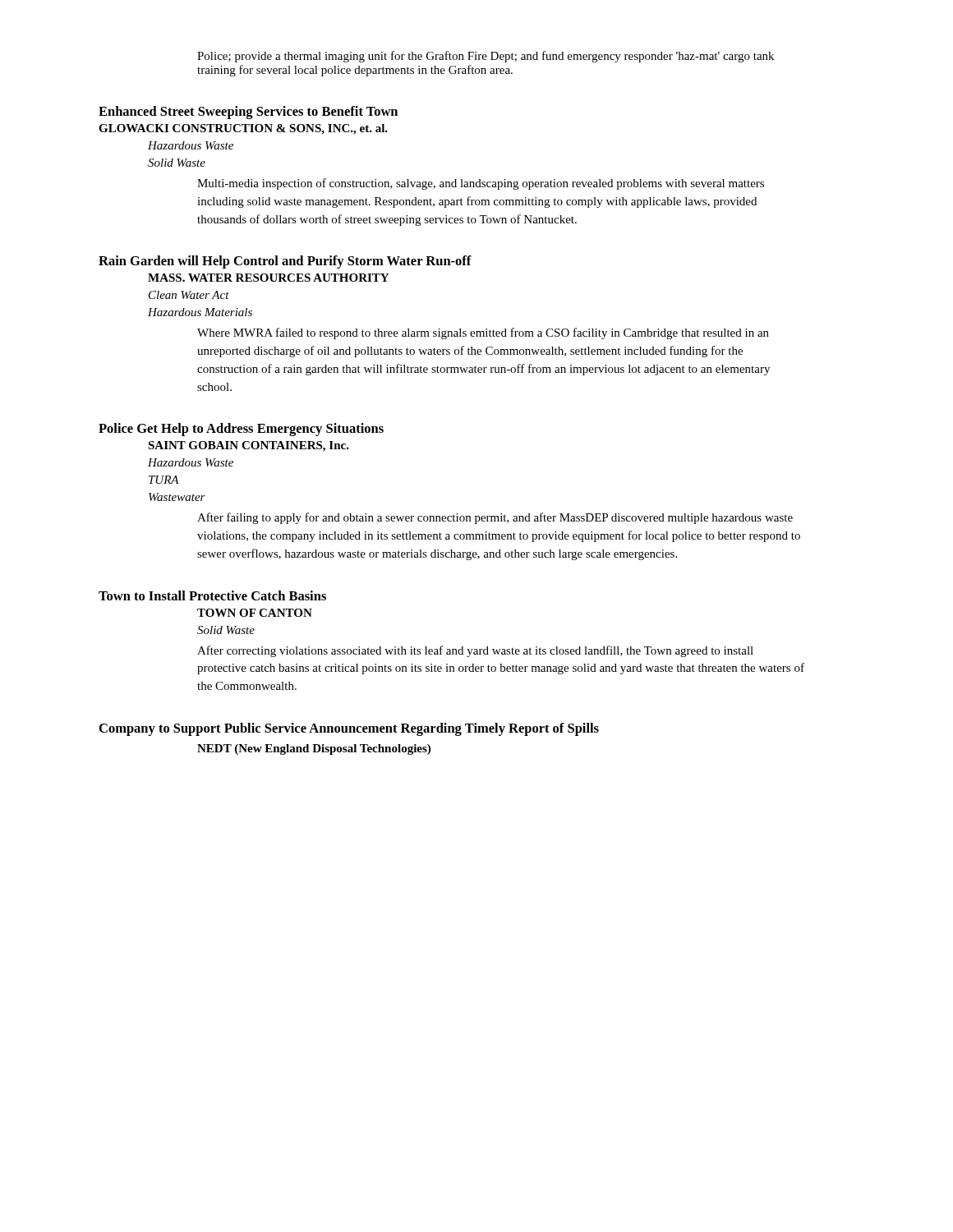953x1232 pixels.
Task: Click on the text block containing "Multi-media inspection of construction, salvage, and landscaping"
Action: (x=501, y=202)
